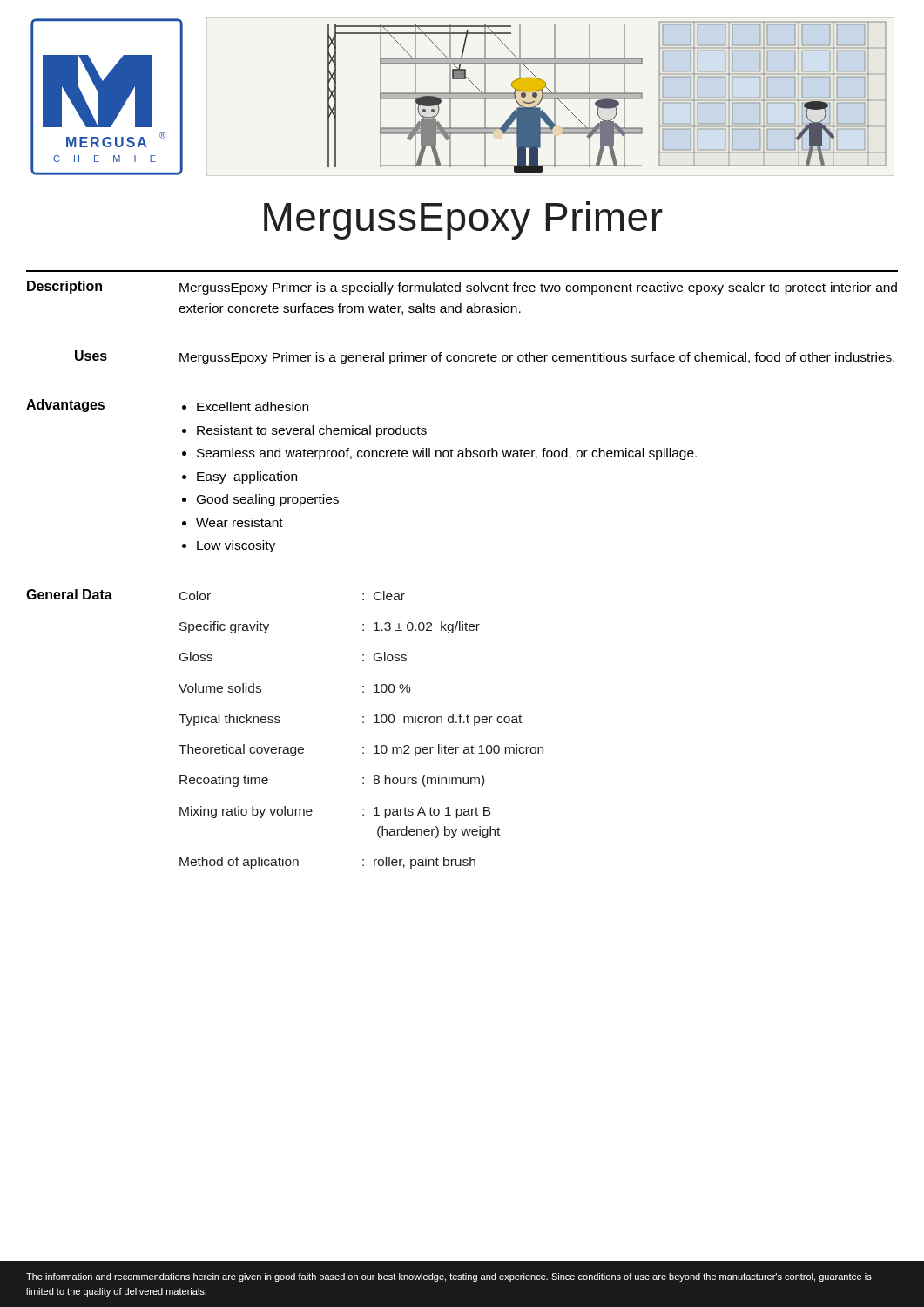
Task: Find the list item that says "Seamless and waterproof, concrete will not absorb water,"
Action: pos(447,453)
